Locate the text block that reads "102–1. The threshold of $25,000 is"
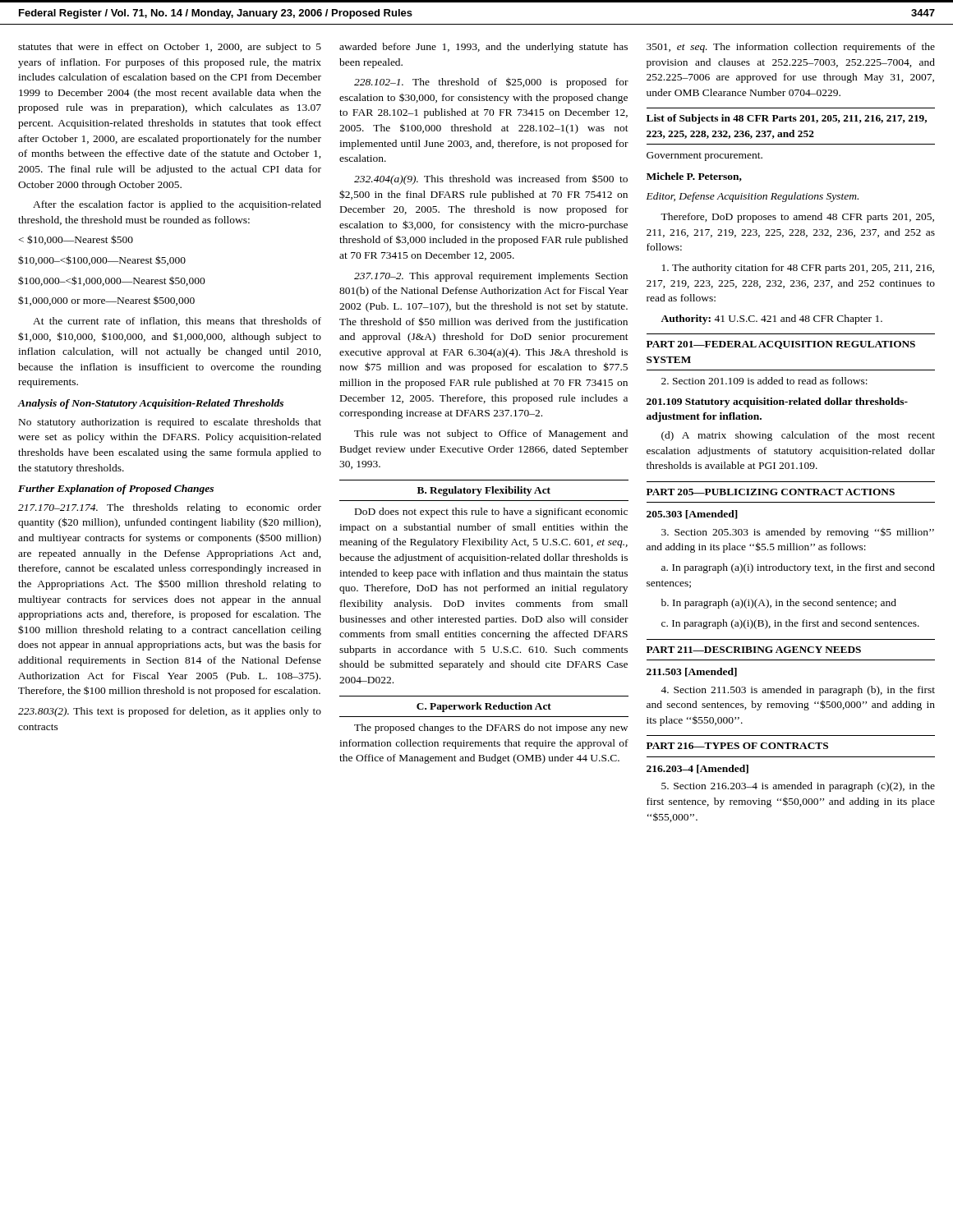Screen dimensions: 1232x953 [x=484, y=121]
